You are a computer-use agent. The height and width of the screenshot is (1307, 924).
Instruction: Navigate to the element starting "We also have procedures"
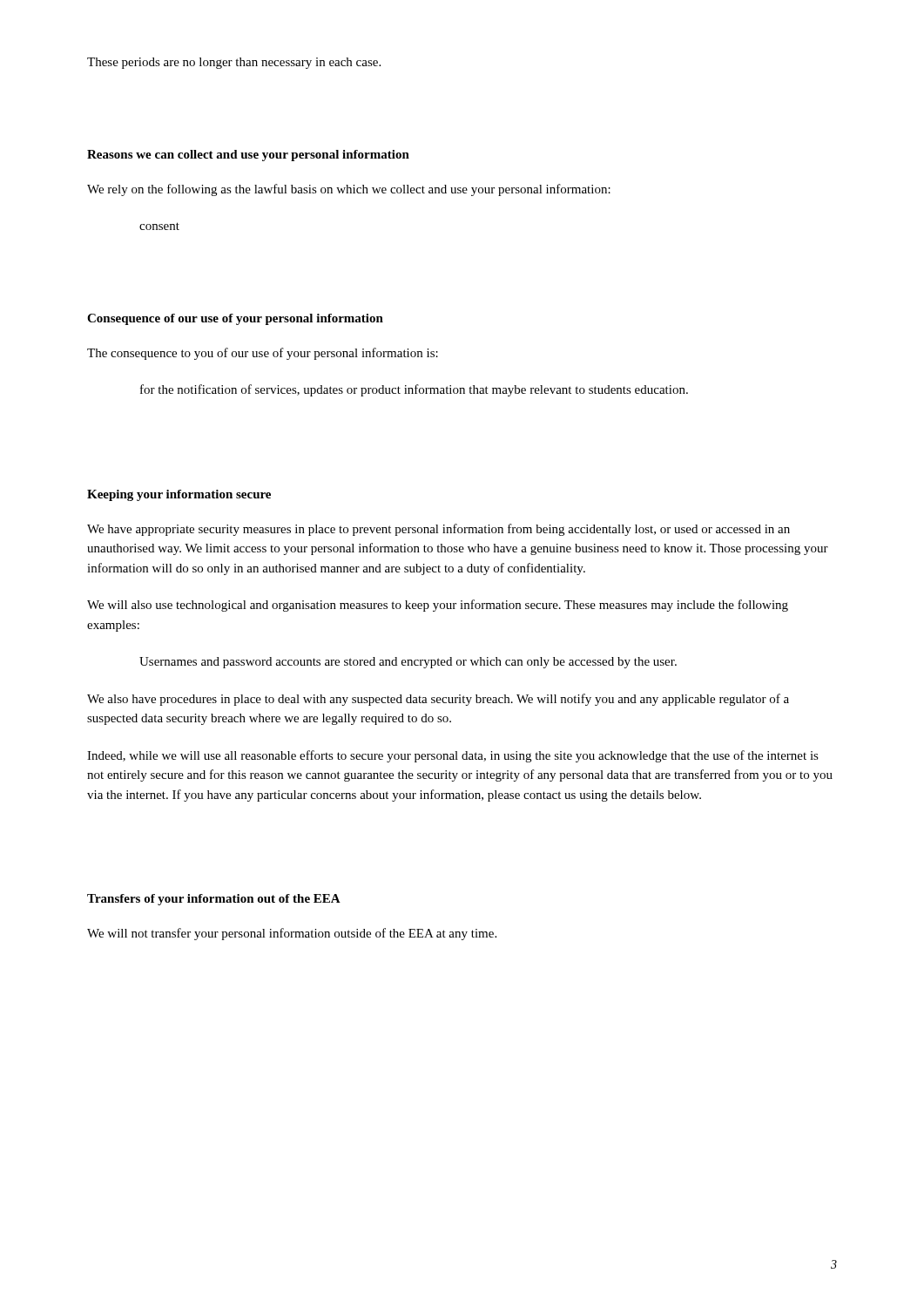coord(438,708)
